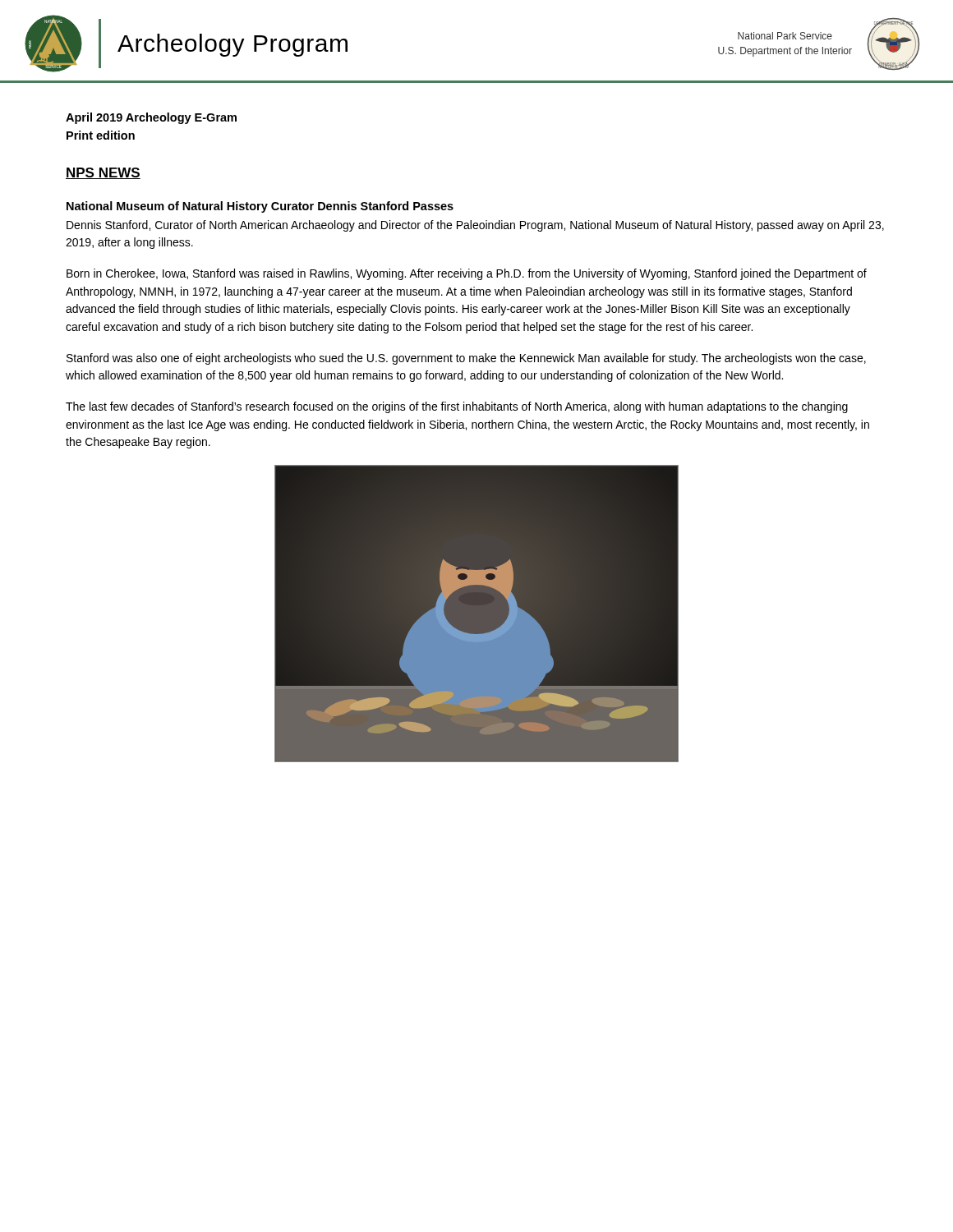Find the photo
Screen dimensions: 1232x953
coord(476,614)
